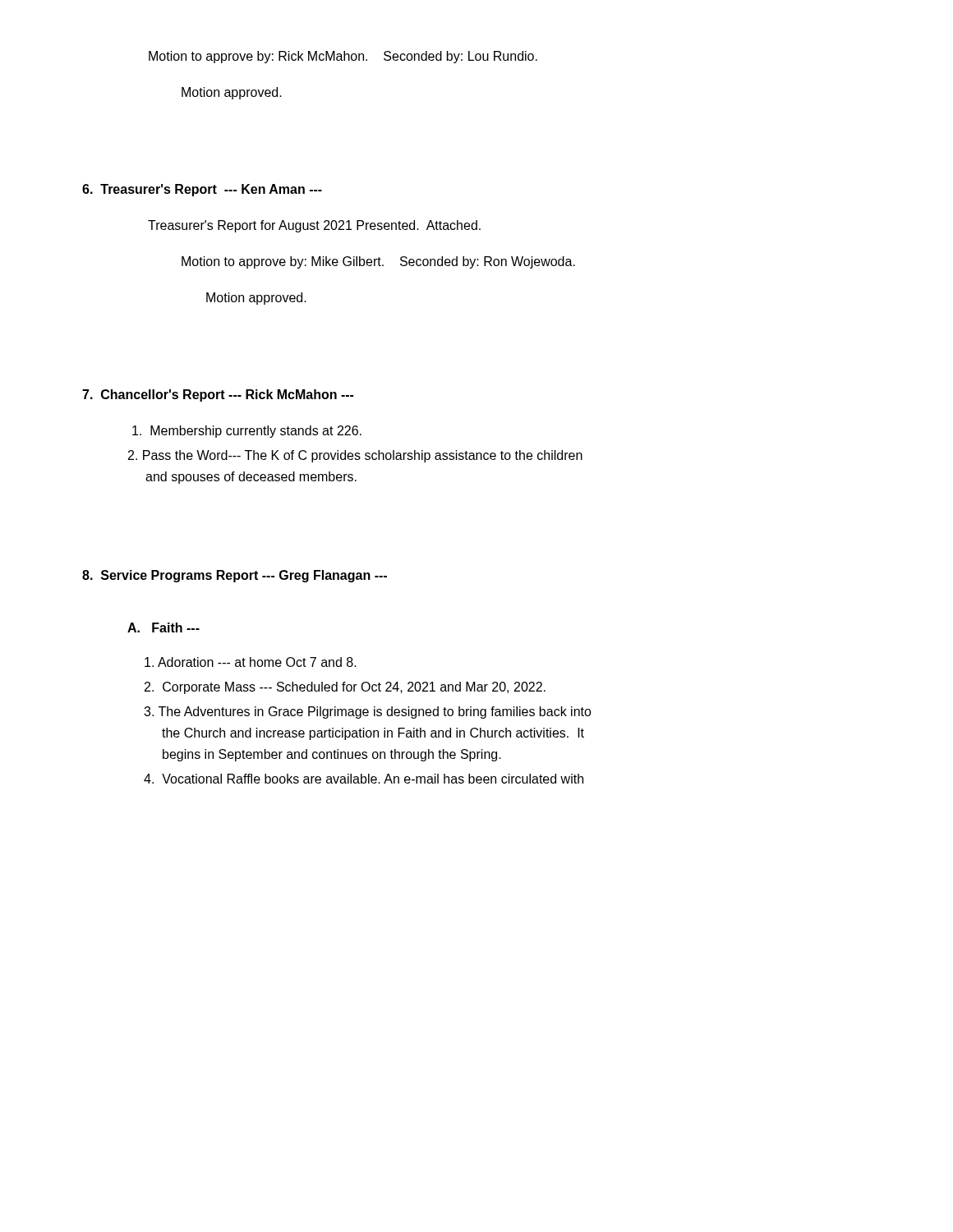Find the text starting "Motion to approve by: Rick"
The image size is (953, 1232).
coord(343,56)
